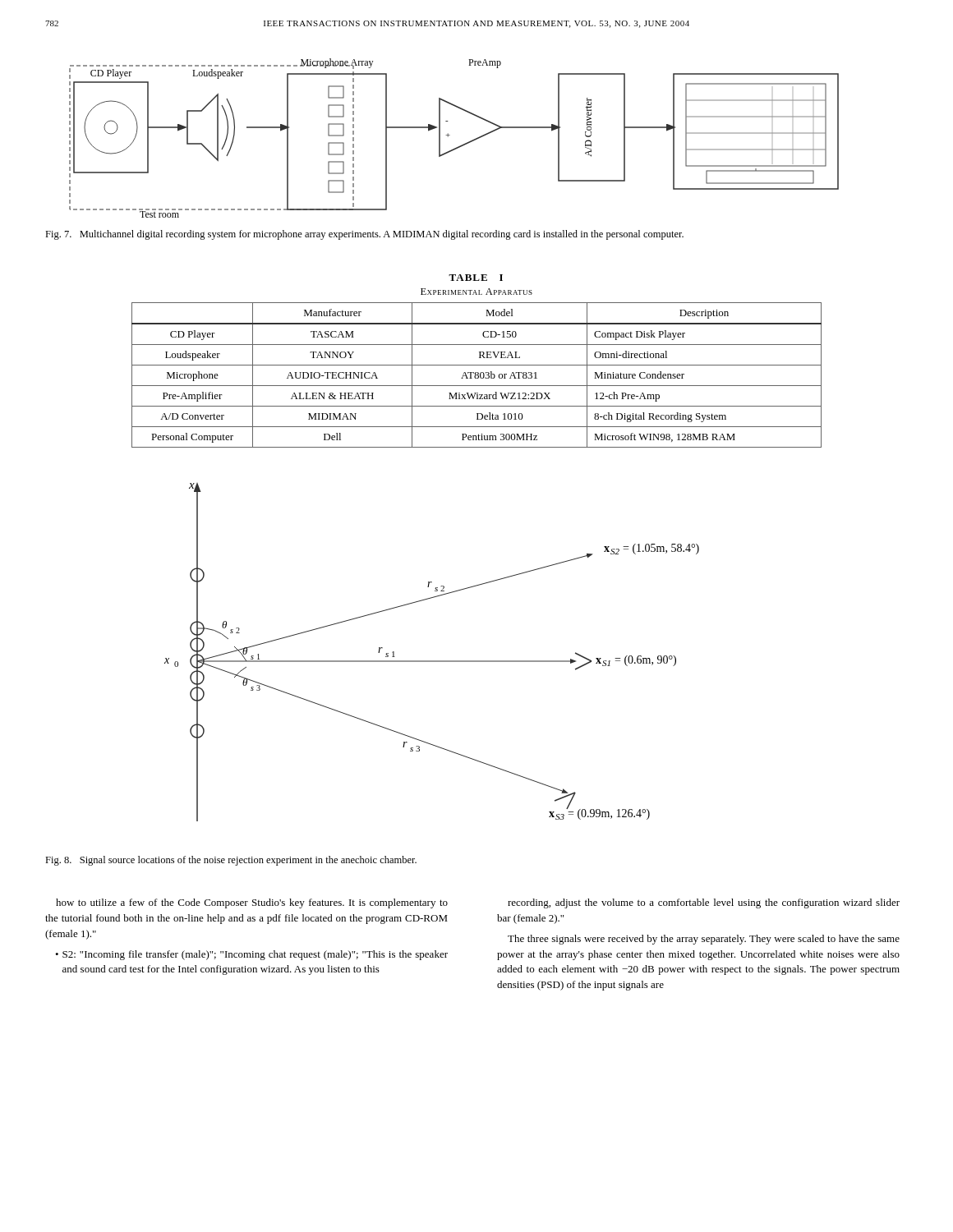Find the text block containing "recording, adjust the"
This screenshot has width=953, height=1232.
click(698, 910)
